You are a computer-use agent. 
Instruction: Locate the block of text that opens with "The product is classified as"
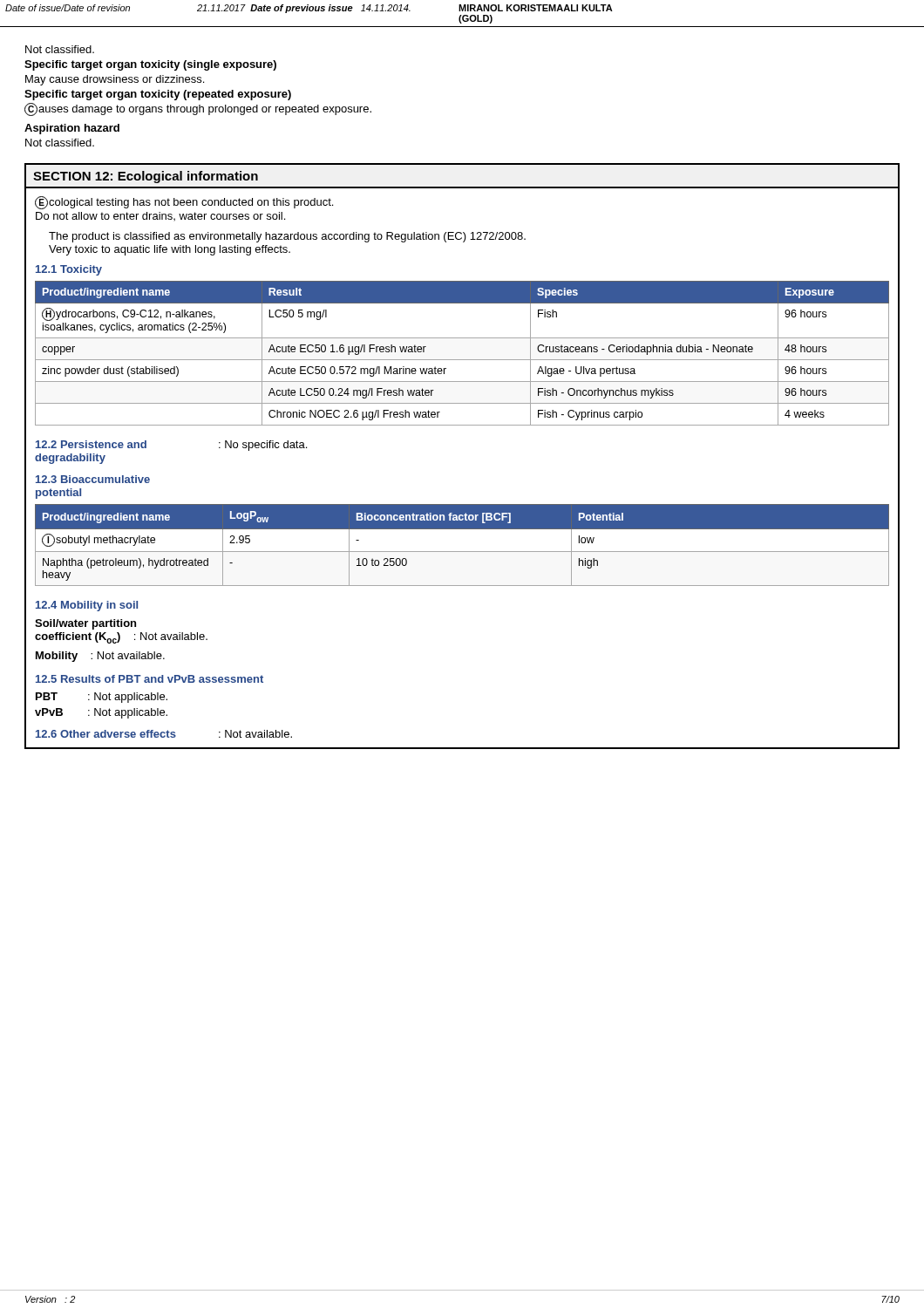tap(288, 243)
